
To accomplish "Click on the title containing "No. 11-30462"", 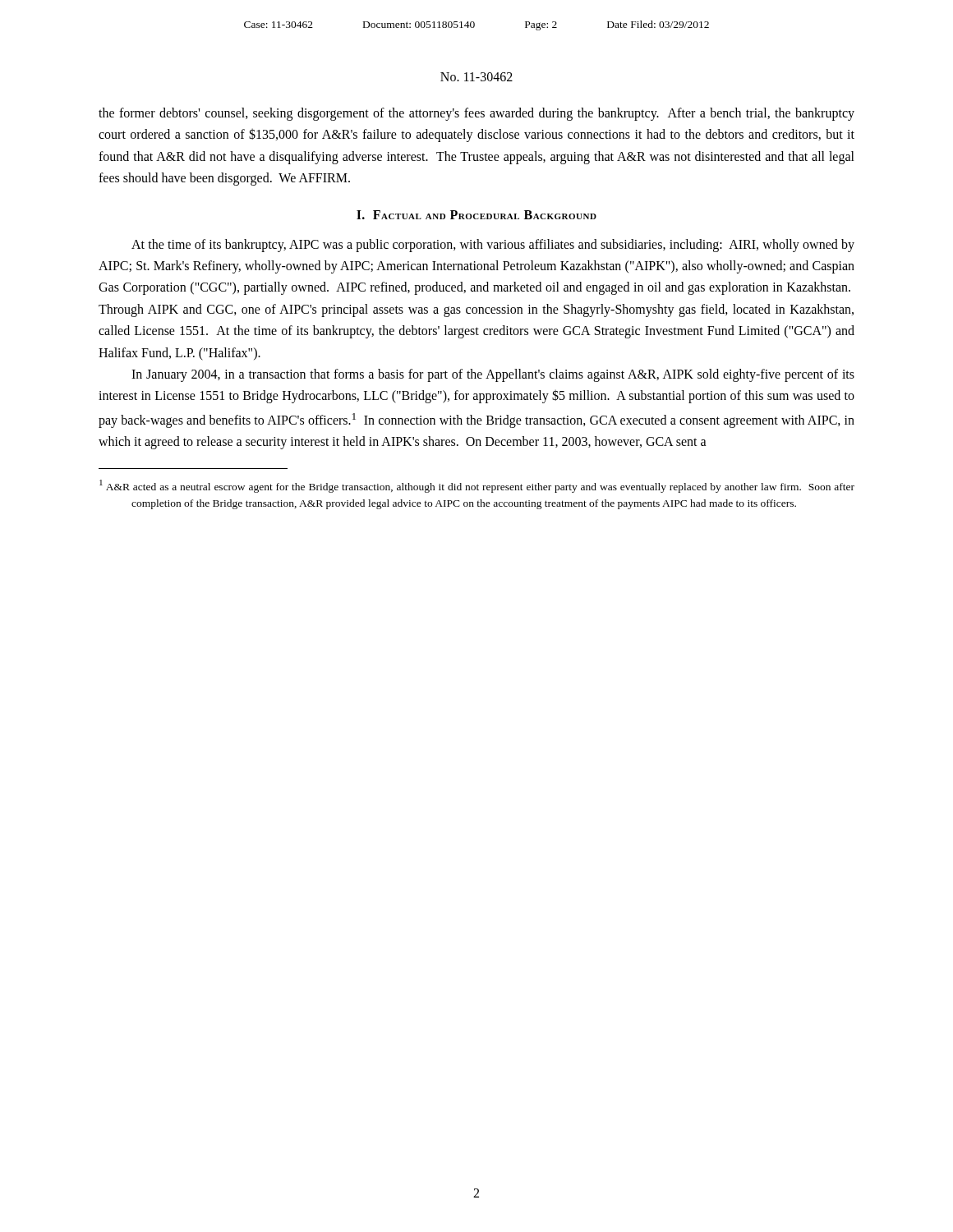I will pyautogui.click(x=476, y=77).
